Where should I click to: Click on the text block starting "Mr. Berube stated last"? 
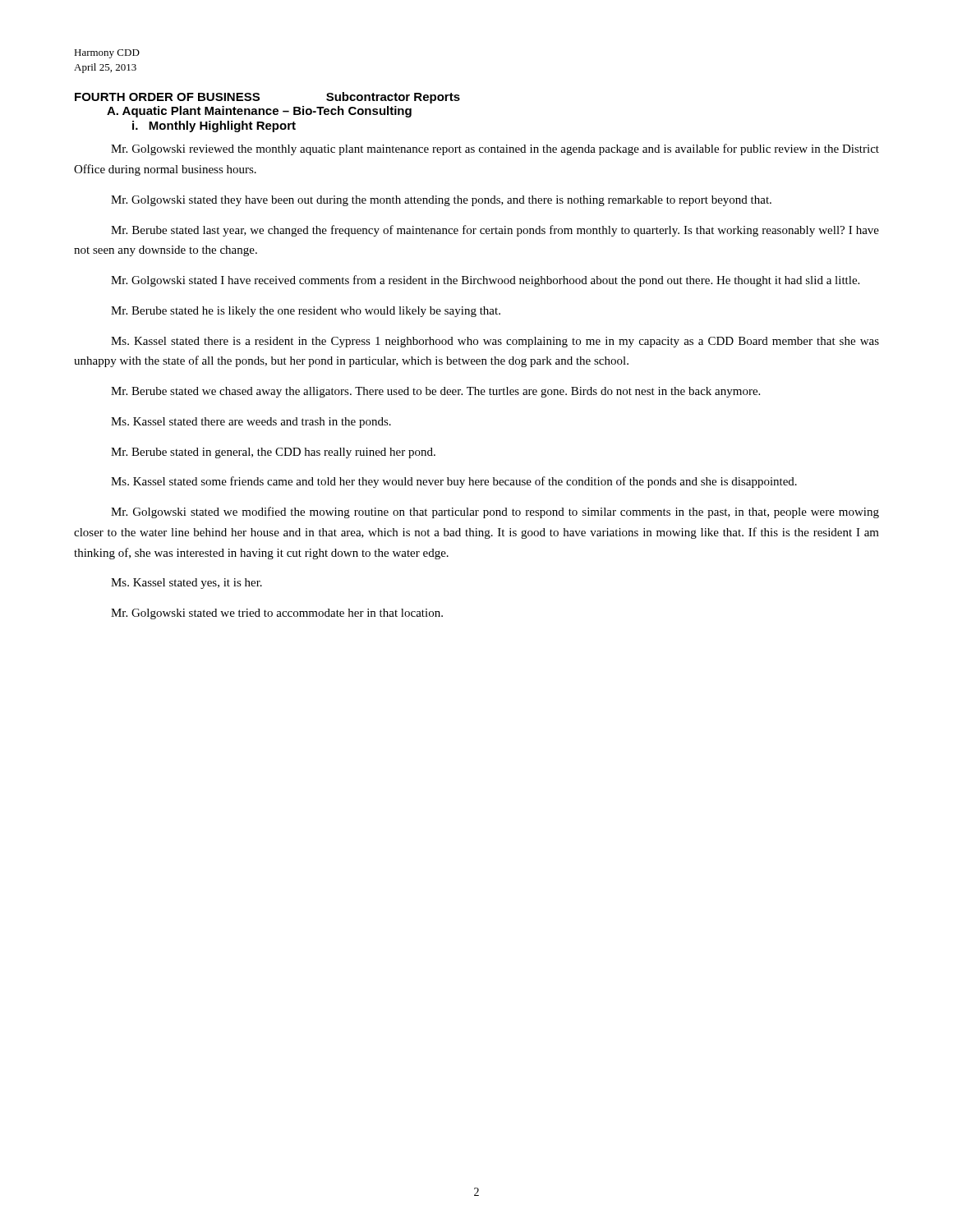476,240
